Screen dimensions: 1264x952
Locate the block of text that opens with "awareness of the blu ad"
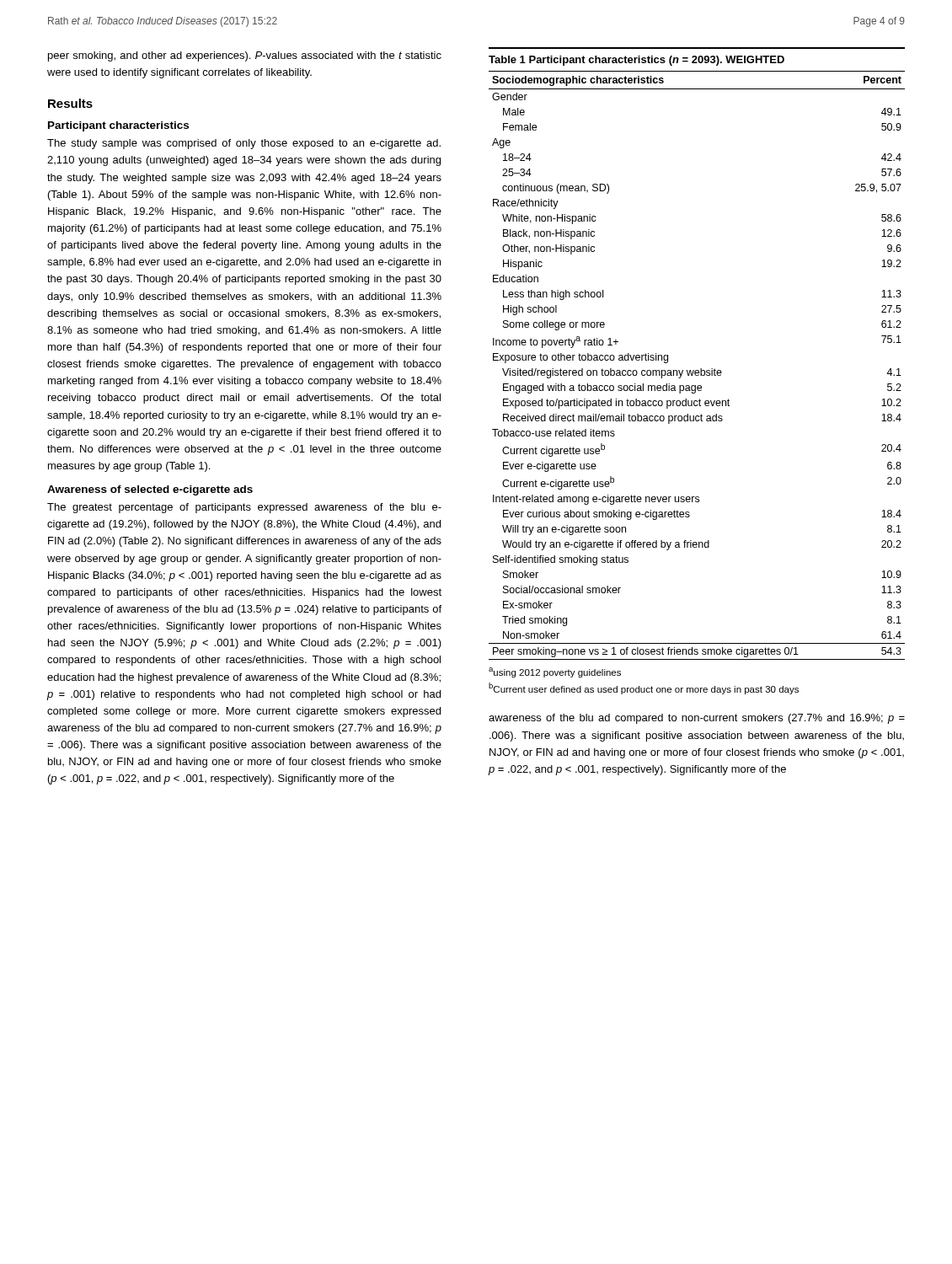tap(697, 743)
